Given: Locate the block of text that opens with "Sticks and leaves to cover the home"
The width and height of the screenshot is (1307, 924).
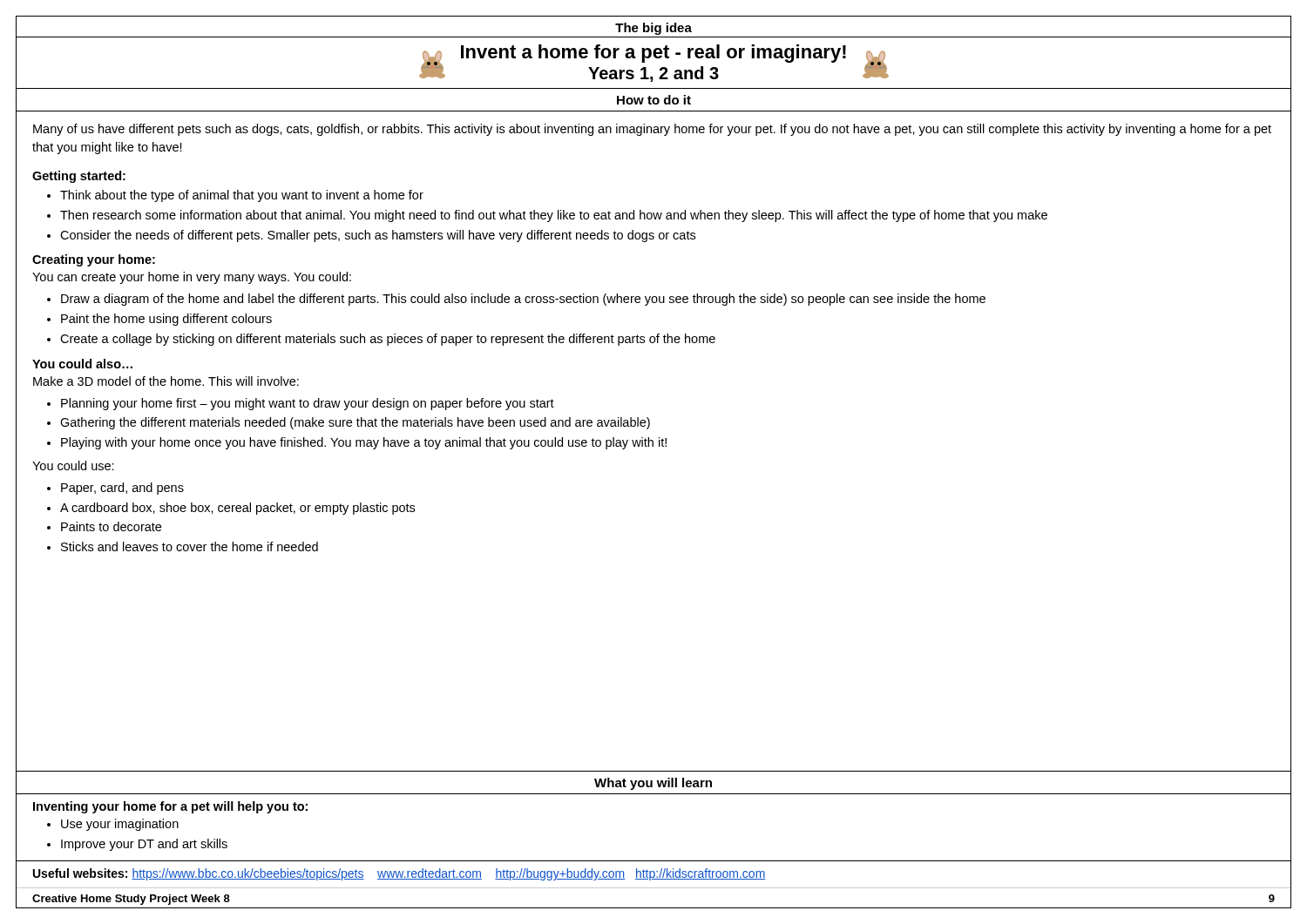Looking at the screenshot, I should click(189, 547).
